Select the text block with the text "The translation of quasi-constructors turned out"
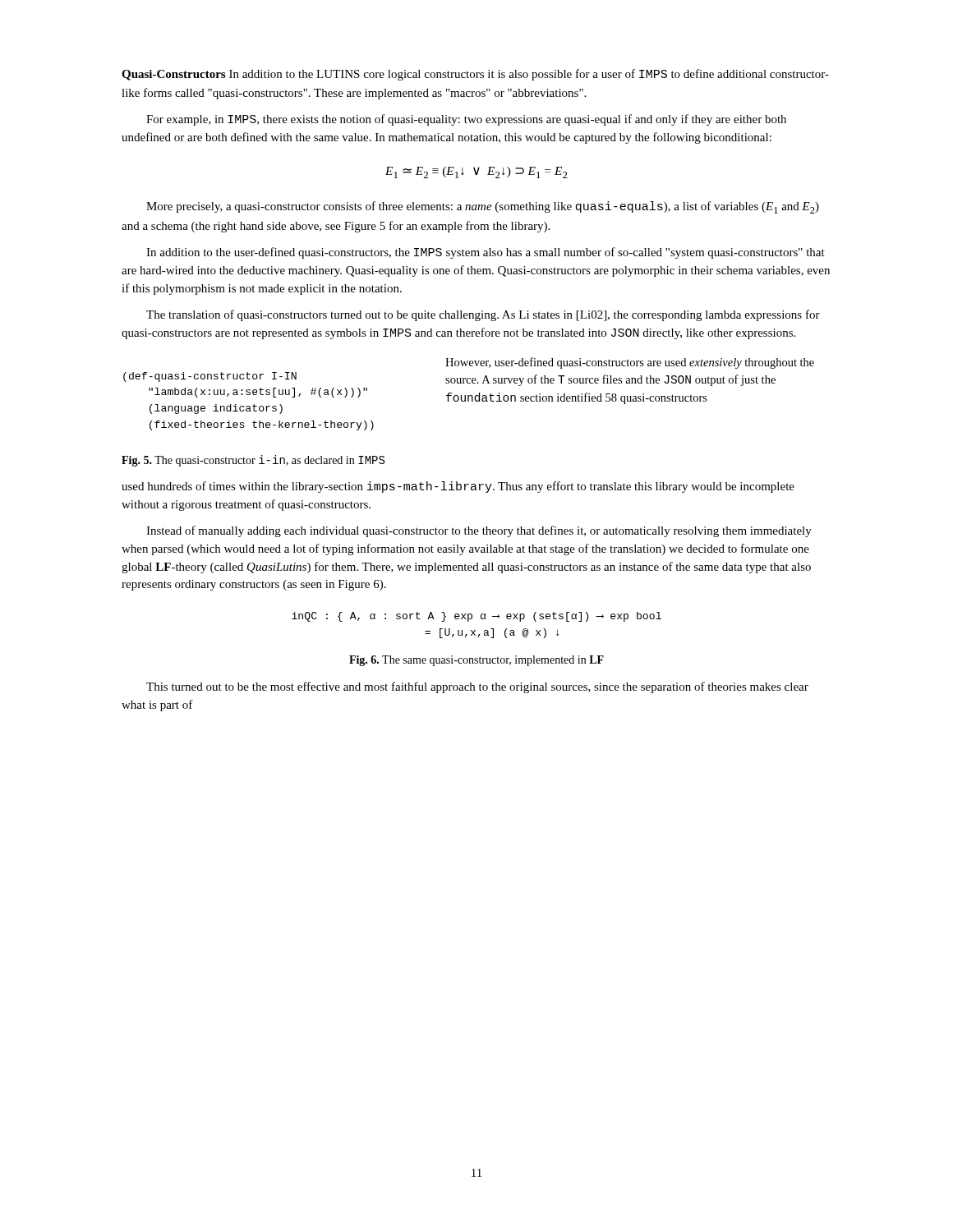 click(x=476, y=325)
